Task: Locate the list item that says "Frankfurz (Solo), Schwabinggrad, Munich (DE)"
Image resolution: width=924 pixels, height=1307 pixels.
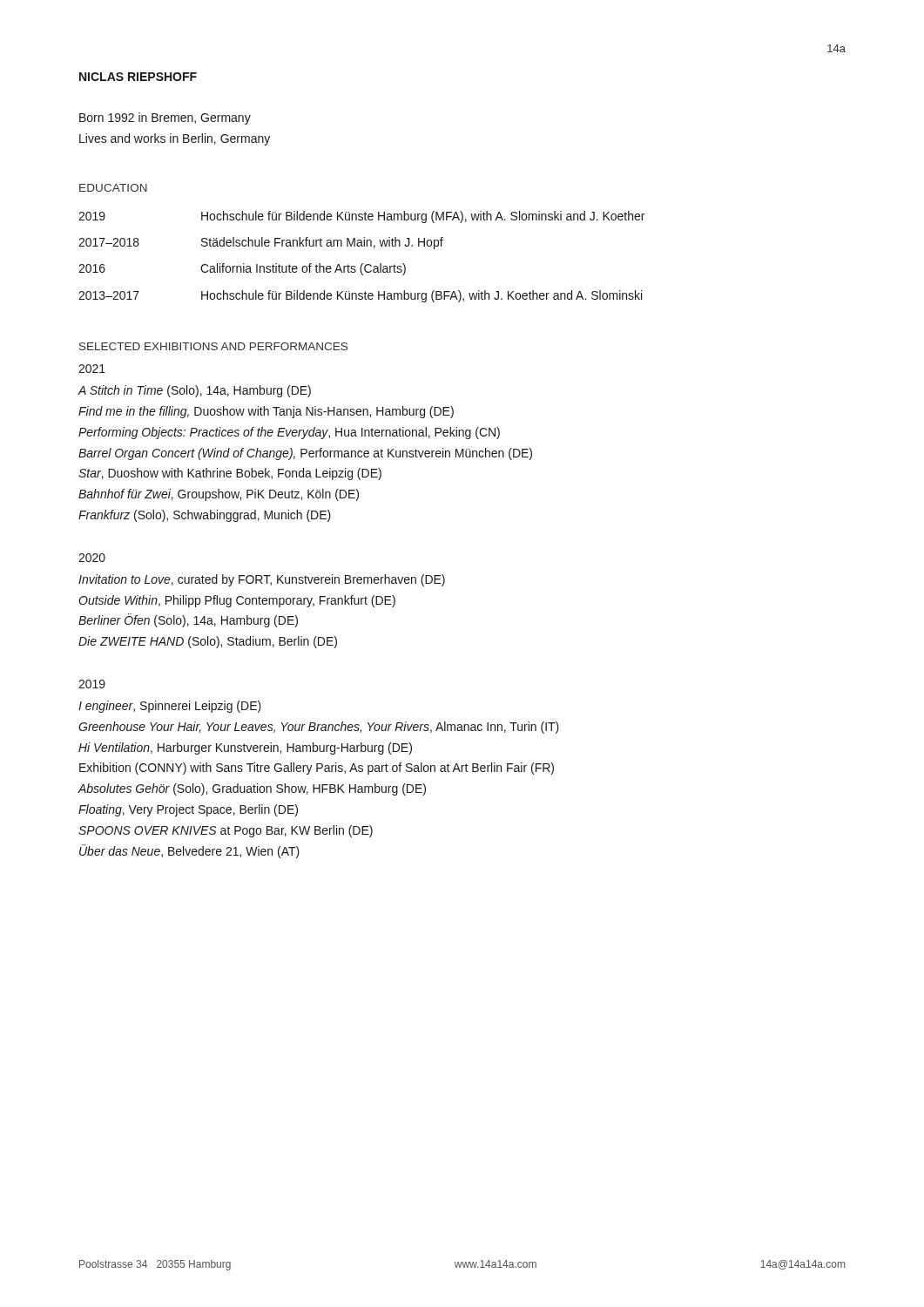Action: (x=205, y=515)
